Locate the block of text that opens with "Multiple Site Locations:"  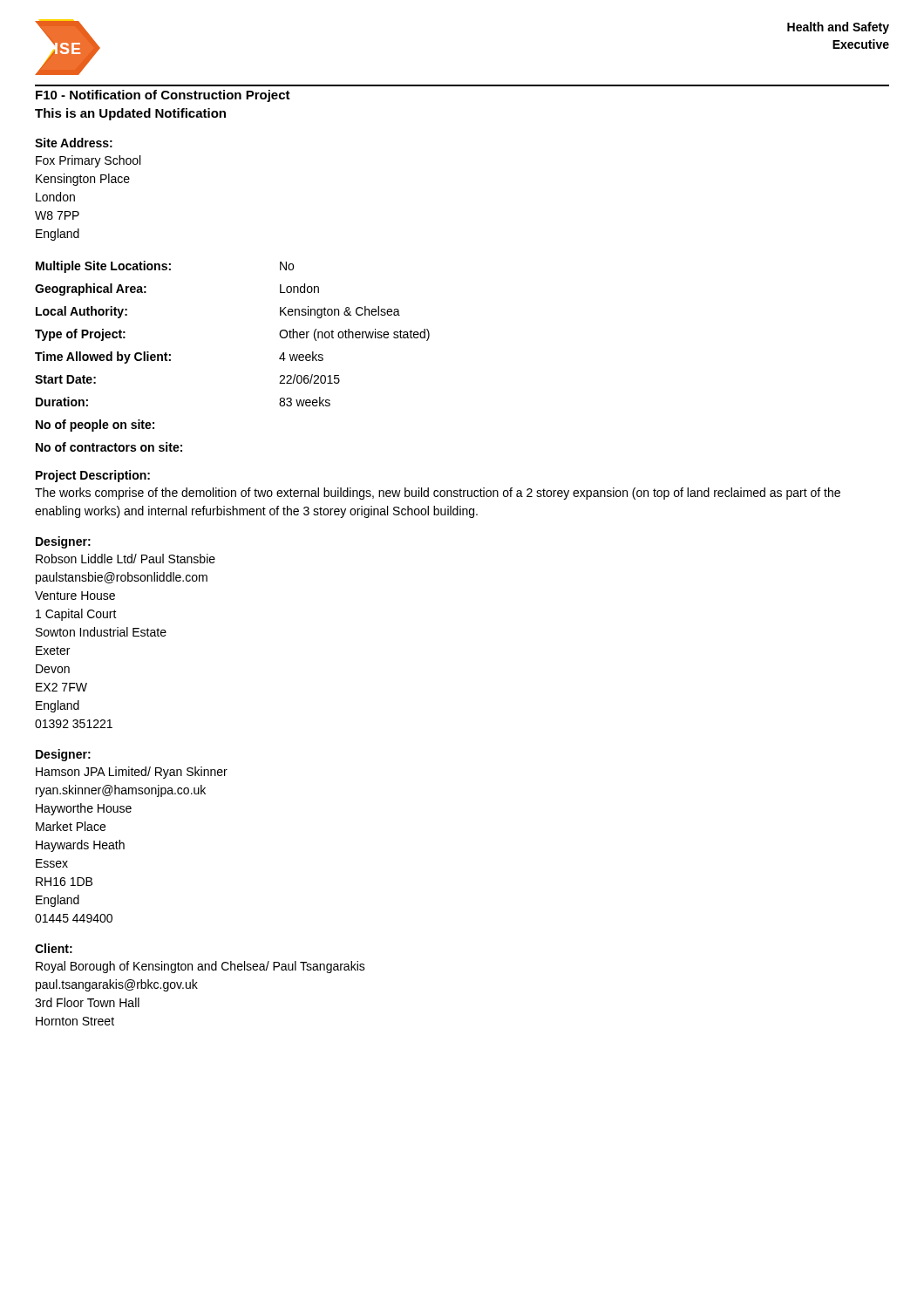(x=165, y=266)
